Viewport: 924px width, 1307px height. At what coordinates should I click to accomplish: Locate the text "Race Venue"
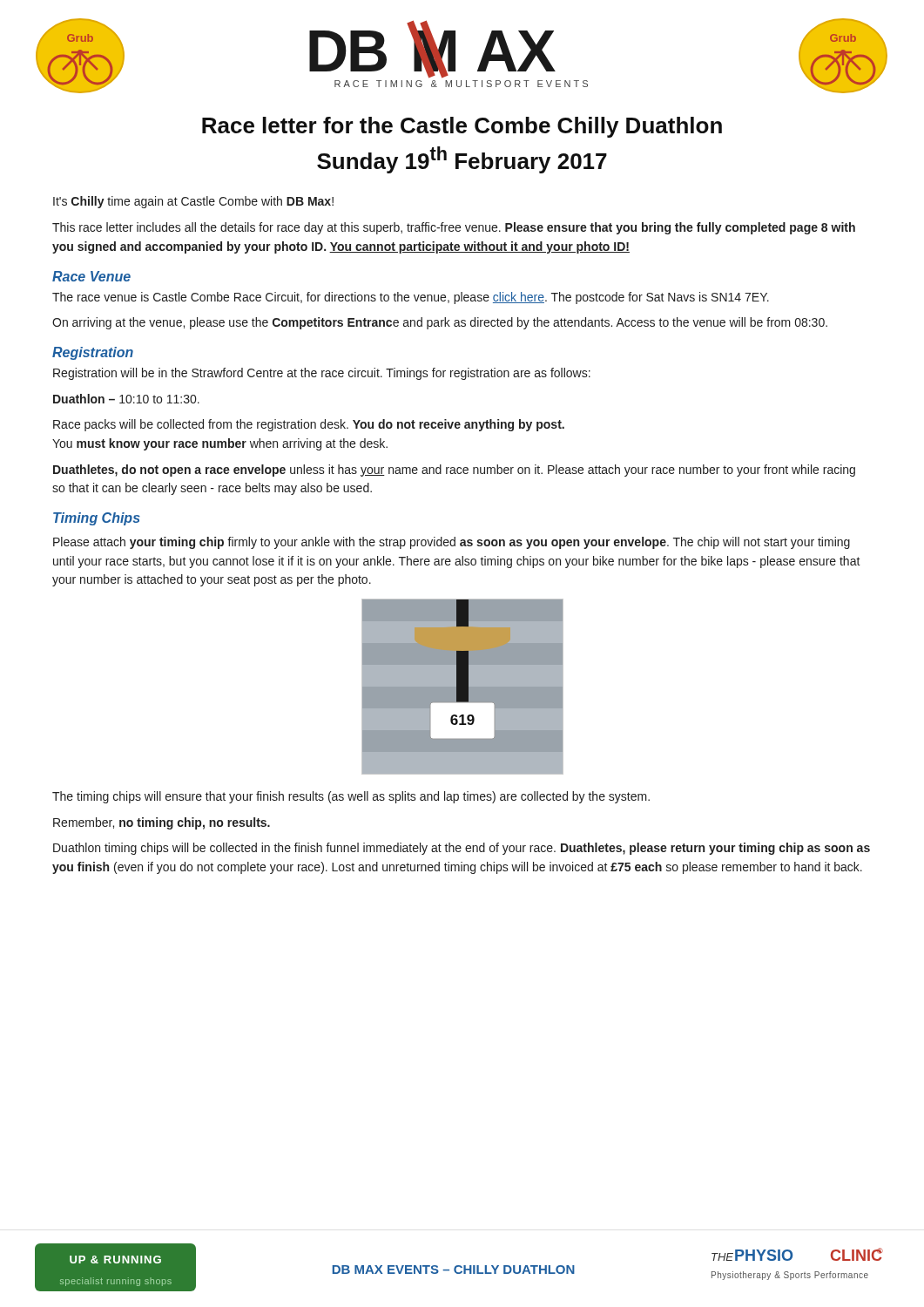(x=92, y=276)
